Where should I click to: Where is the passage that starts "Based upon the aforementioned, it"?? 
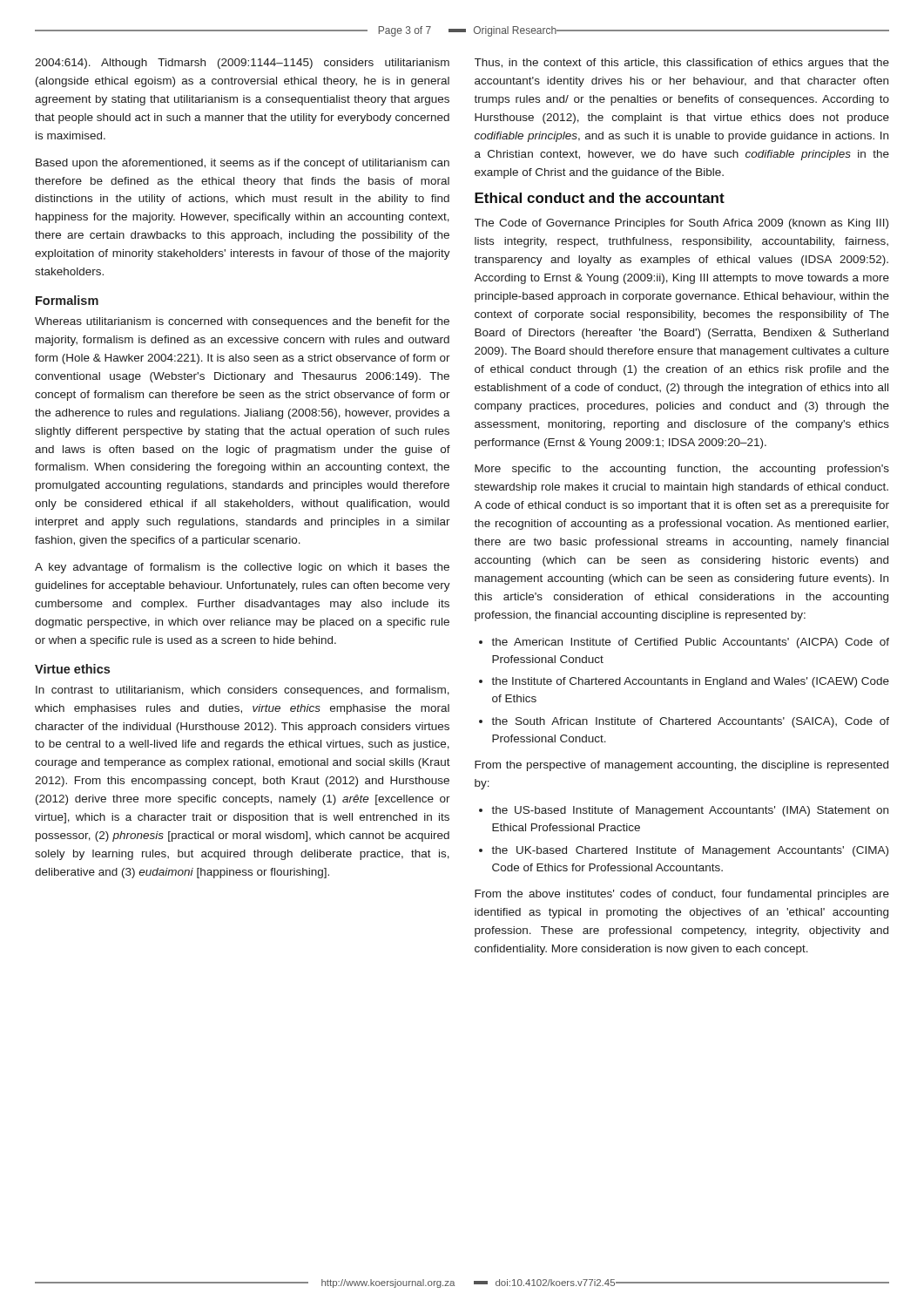click(242, 218)
